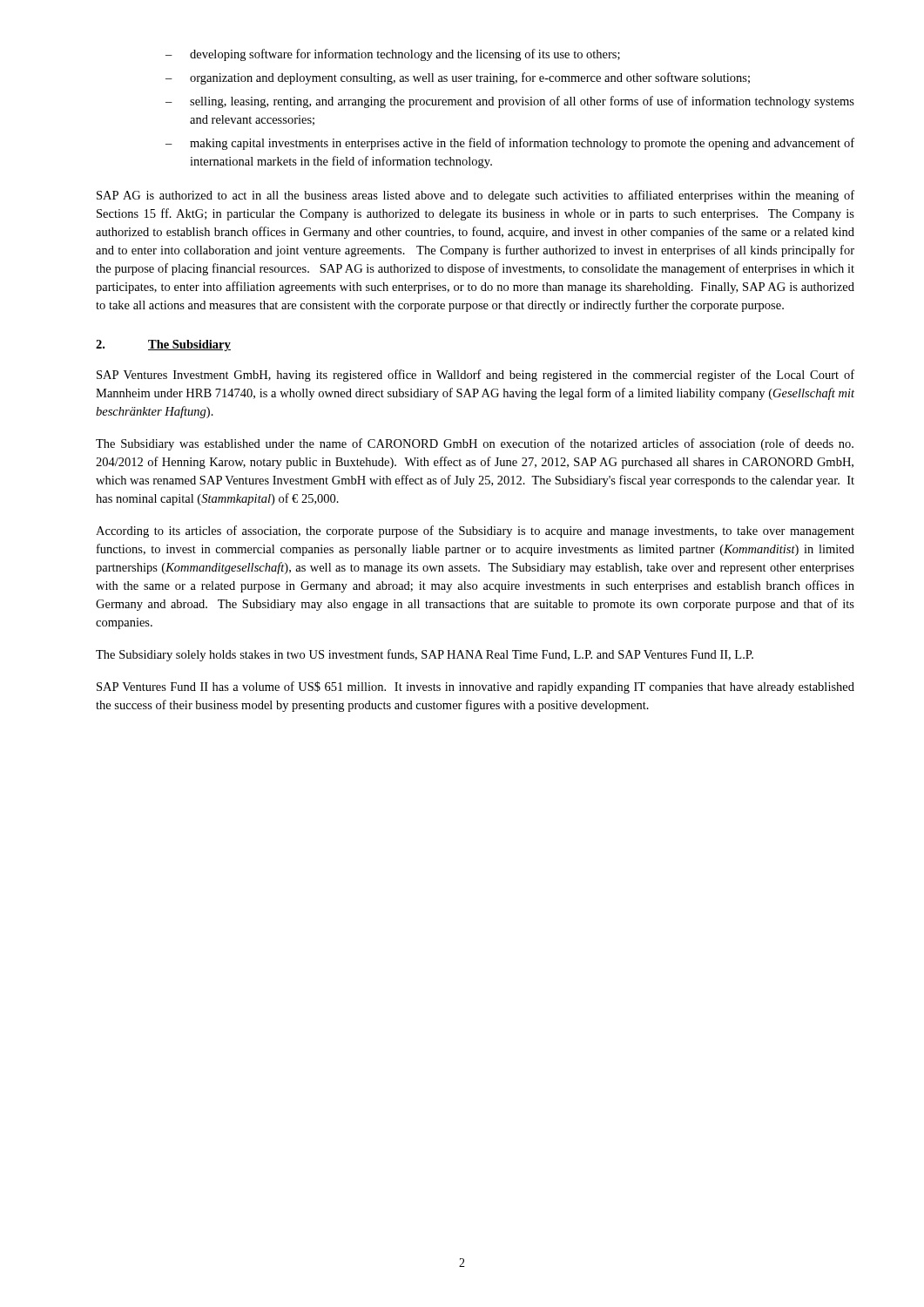Click the passage that begins "– developing software"
The height and width of the screenshot is (1307, 924).
(510, 55)
